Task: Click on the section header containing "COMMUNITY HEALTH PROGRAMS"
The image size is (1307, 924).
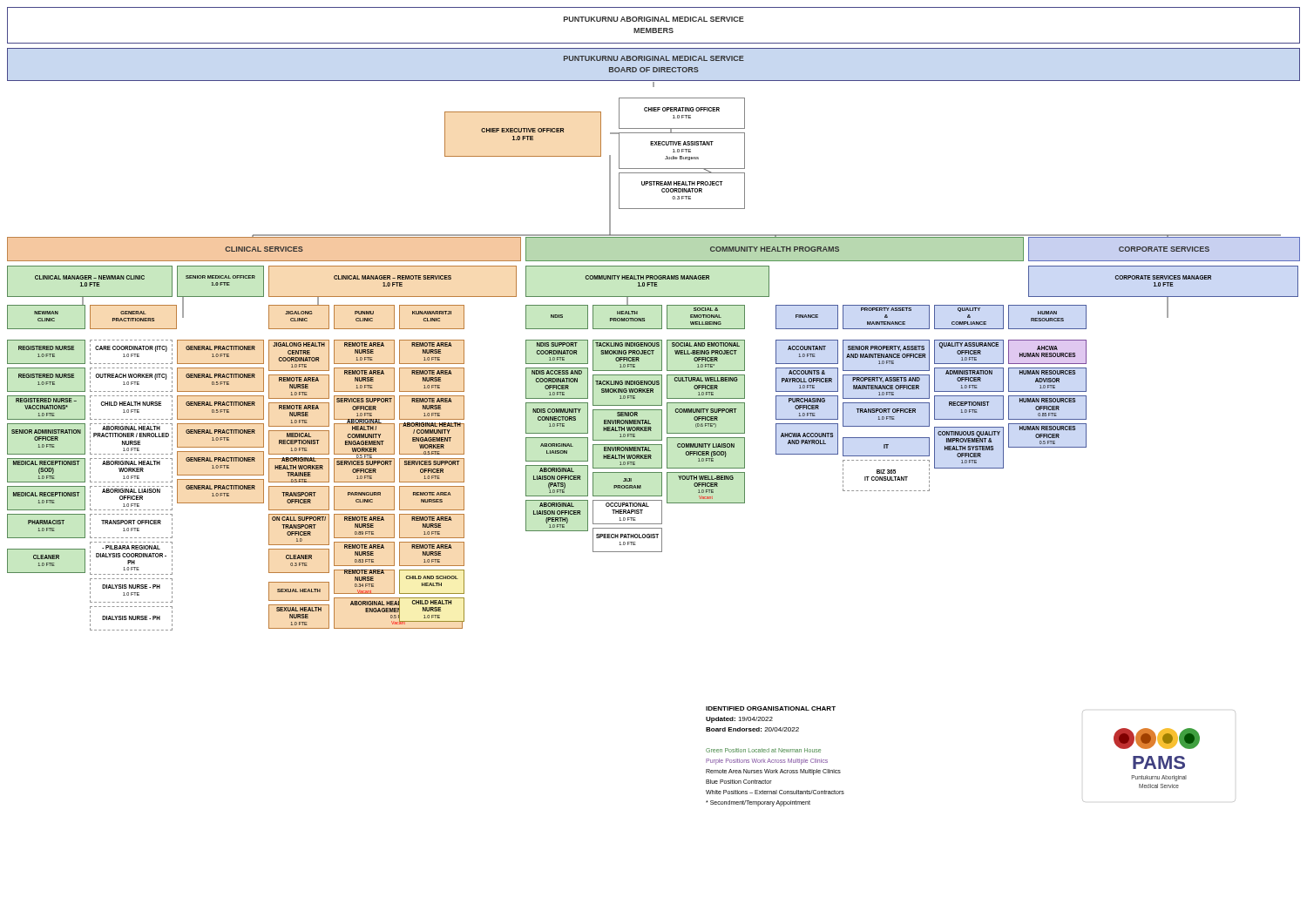Action: [x=775, y=249]
